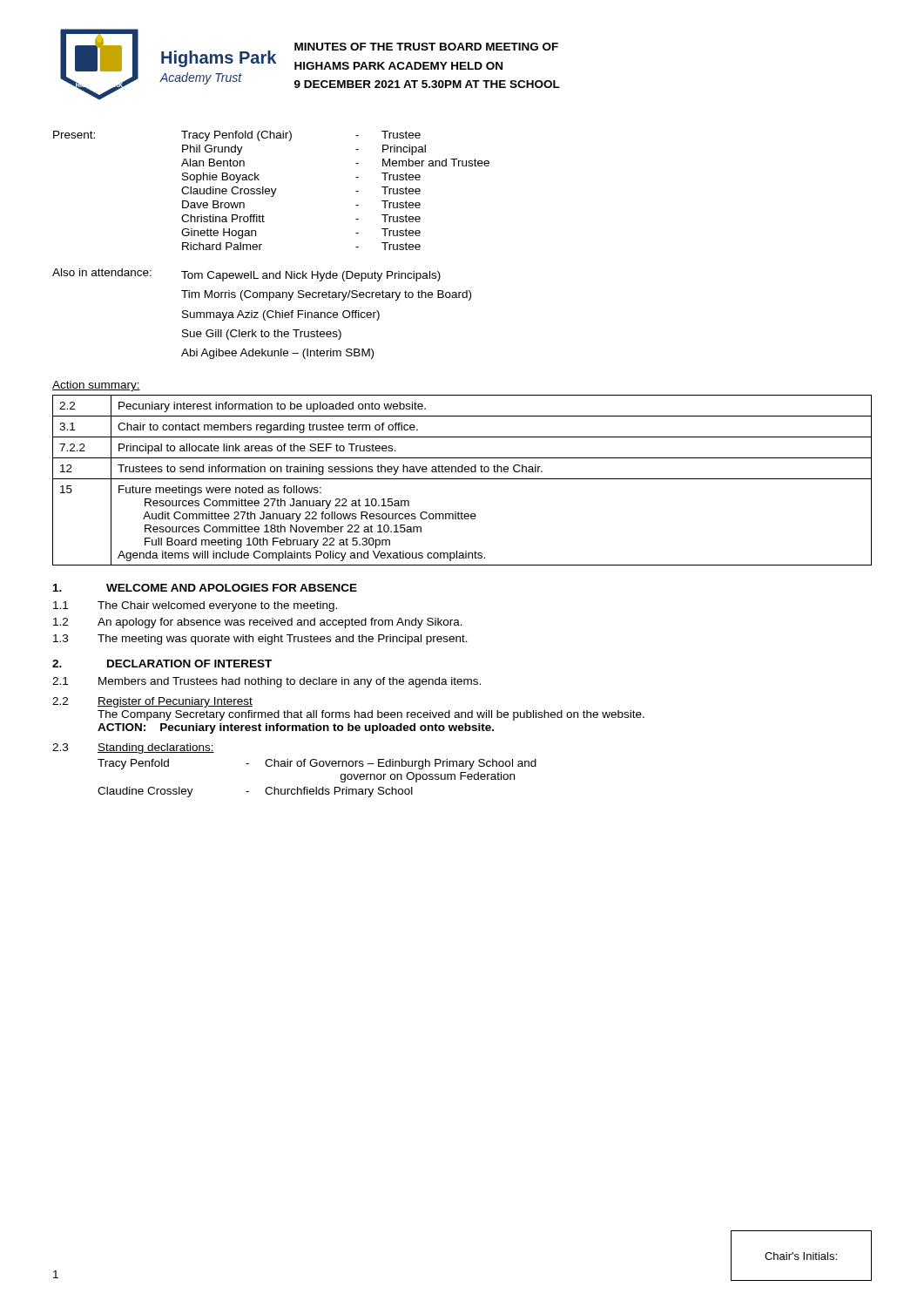Screen dimensions: 1307x924
Task: Find the block starting "1 Members and Trustees had nothing"
Action: [462, 681]
